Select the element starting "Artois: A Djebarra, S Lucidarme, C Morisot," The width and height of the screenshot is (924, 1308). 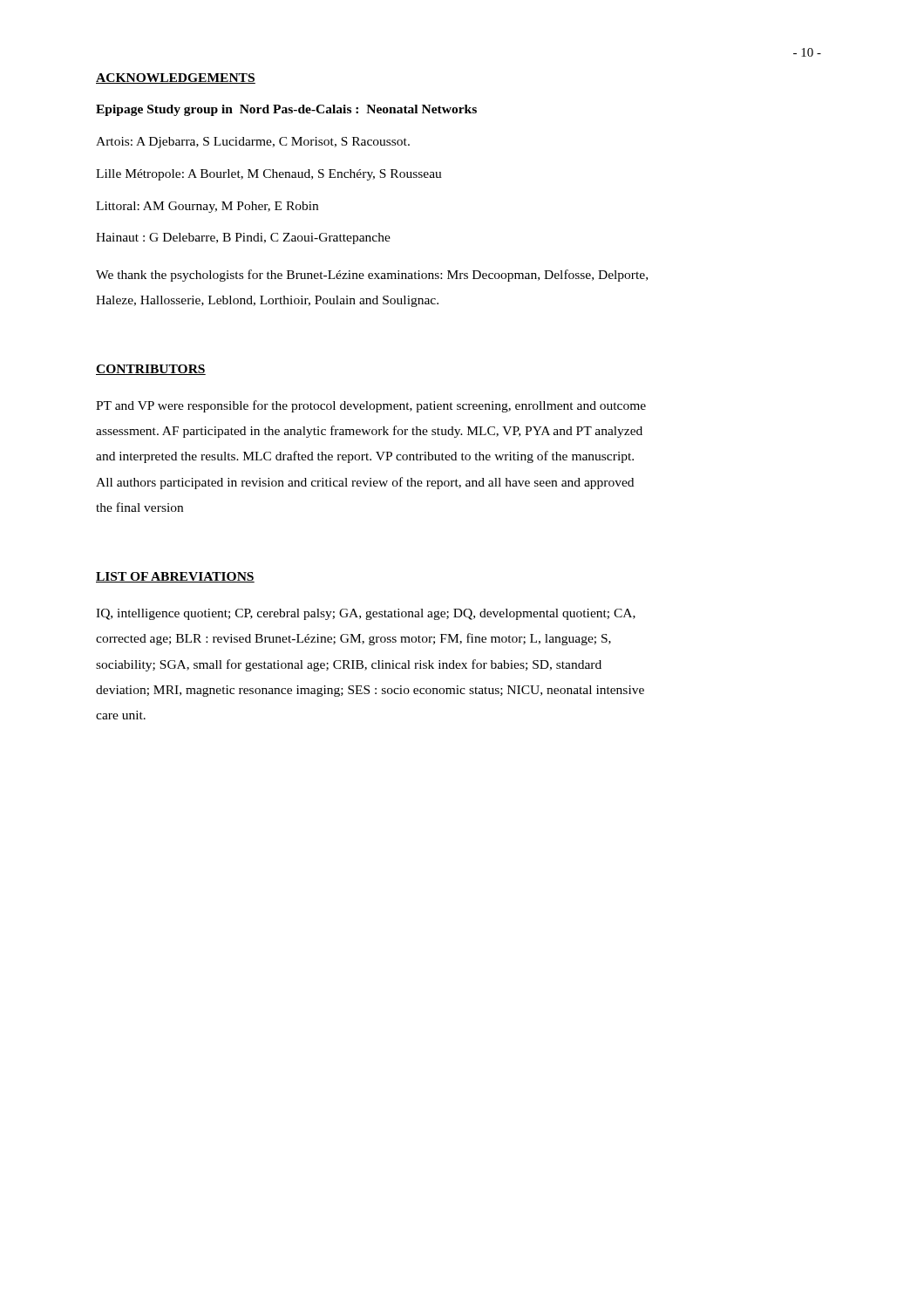(253, 141)
